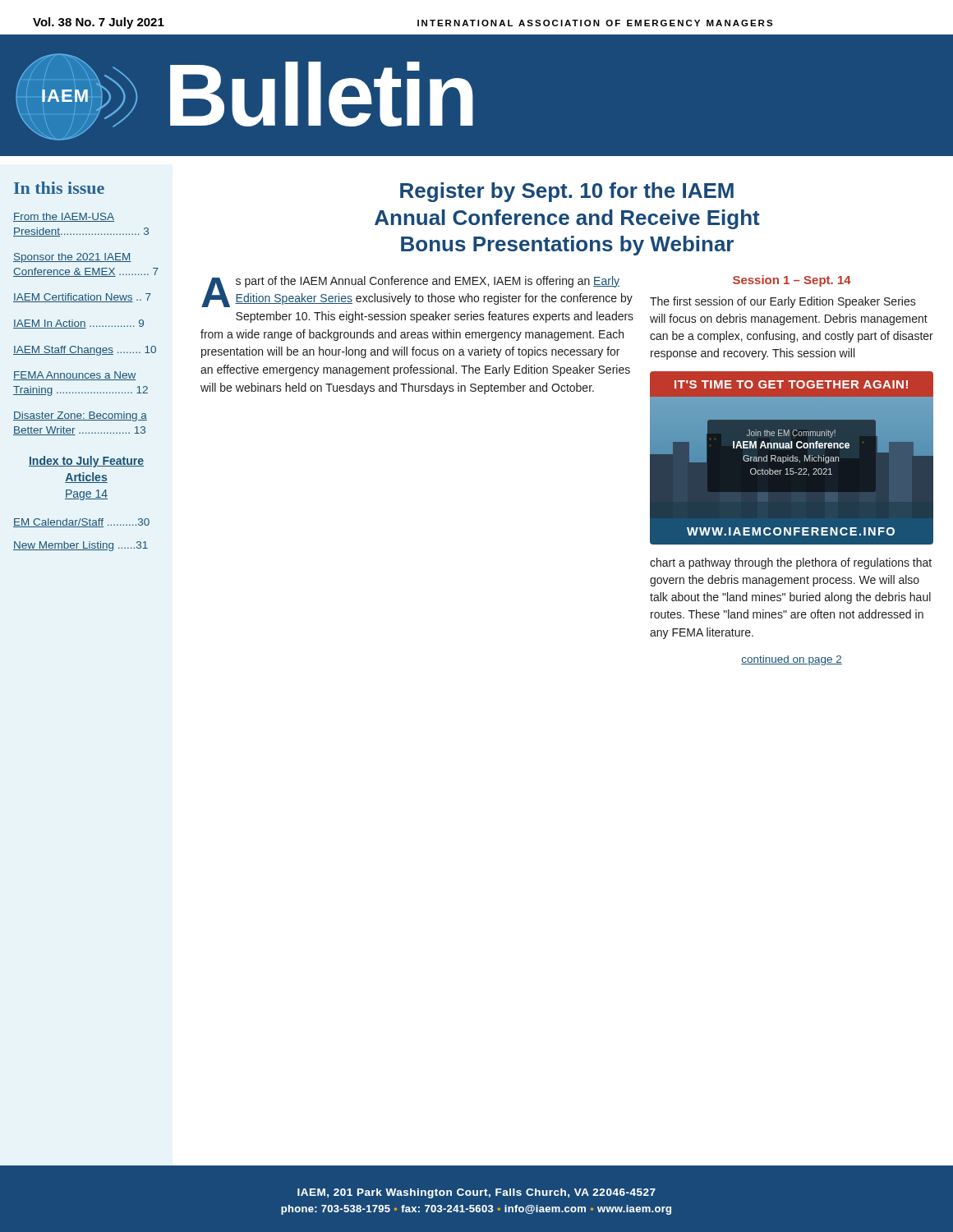
Task: Select the text block containing "As part of the"
Action: point(417,333)
